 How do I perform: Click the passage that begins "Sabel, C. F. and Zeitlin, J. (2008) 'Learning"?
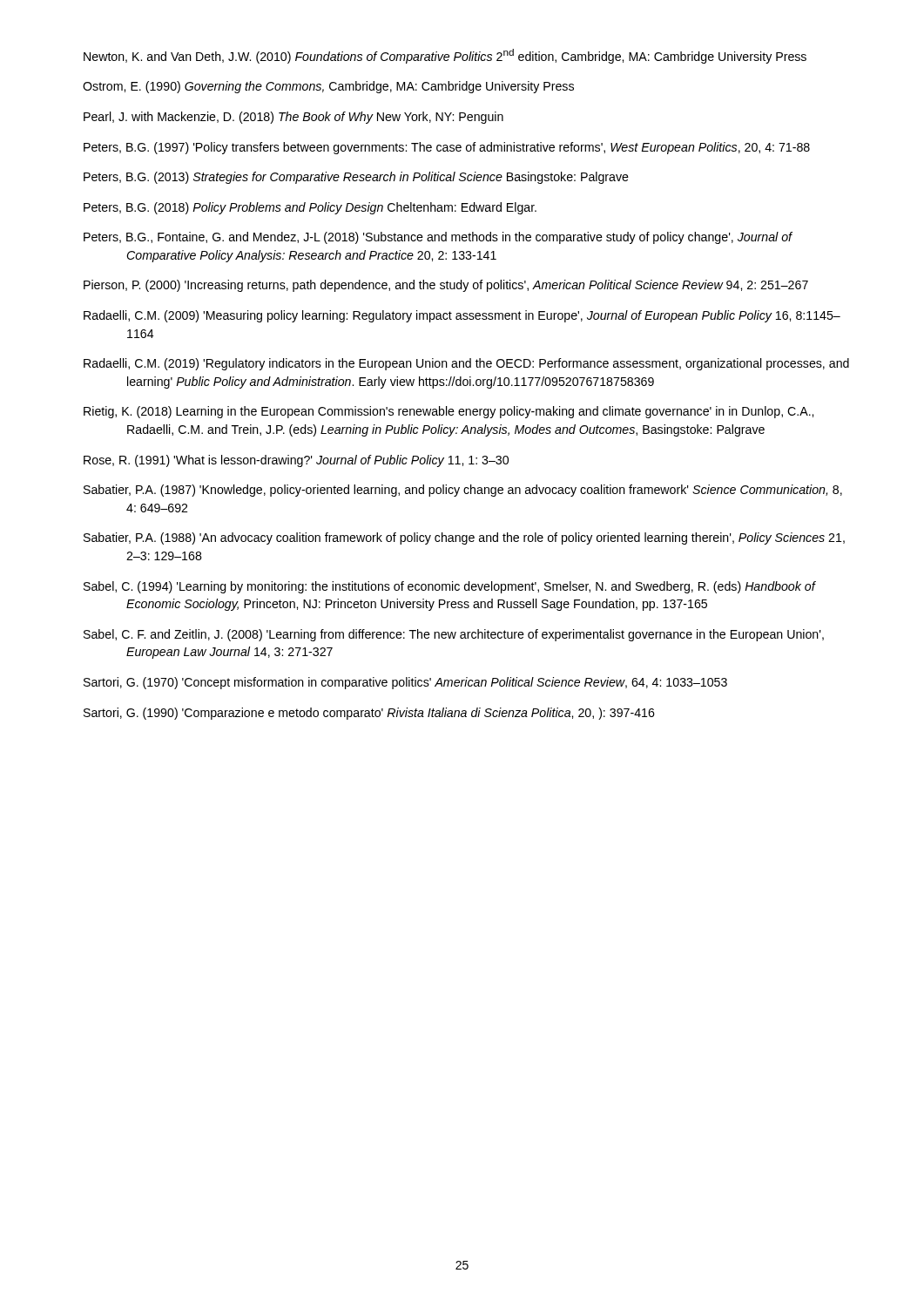pyautogui.click(x=454, y=643)
